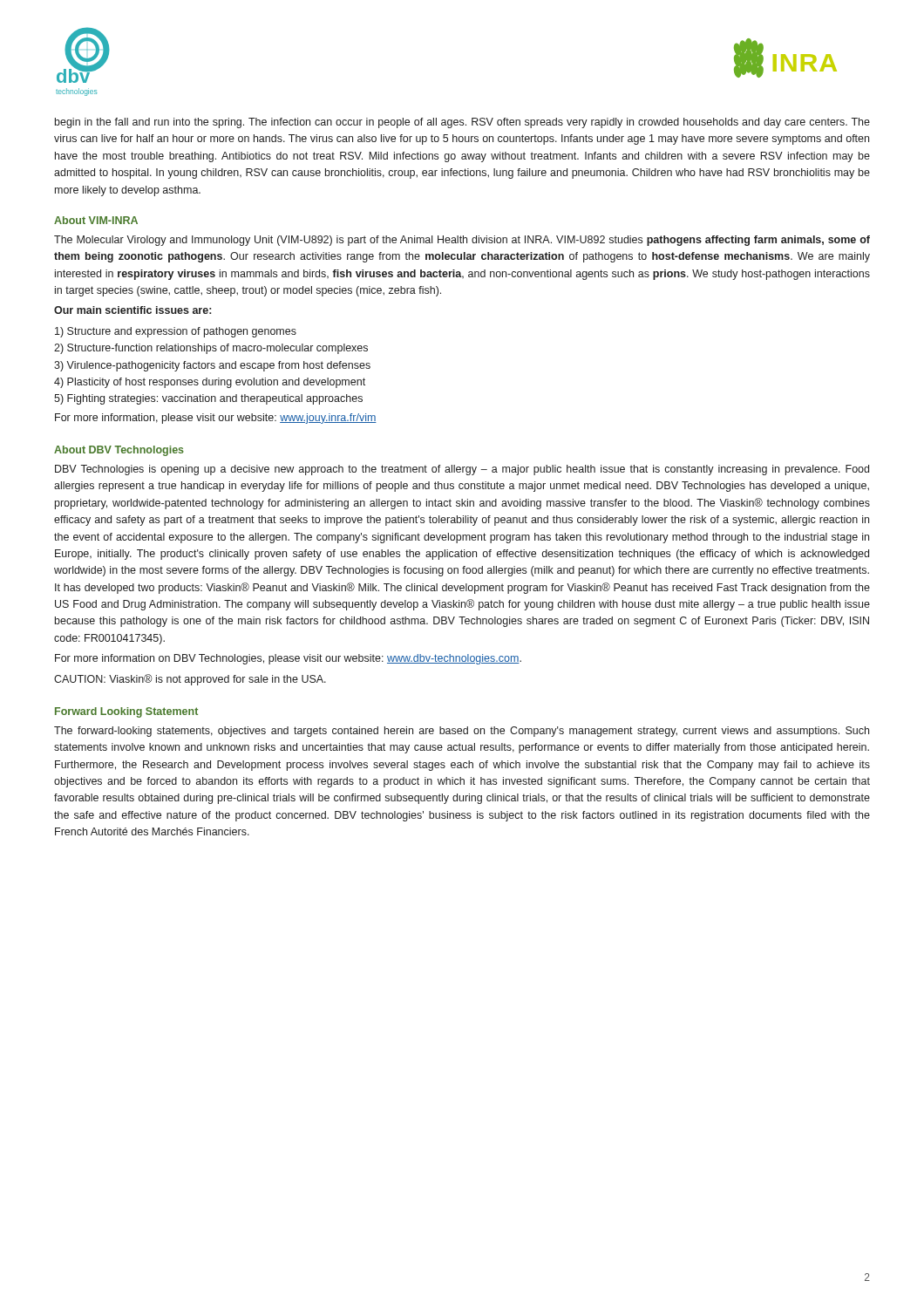Where is the passage that starts "For more information, please visit"?

coord(215,417)
